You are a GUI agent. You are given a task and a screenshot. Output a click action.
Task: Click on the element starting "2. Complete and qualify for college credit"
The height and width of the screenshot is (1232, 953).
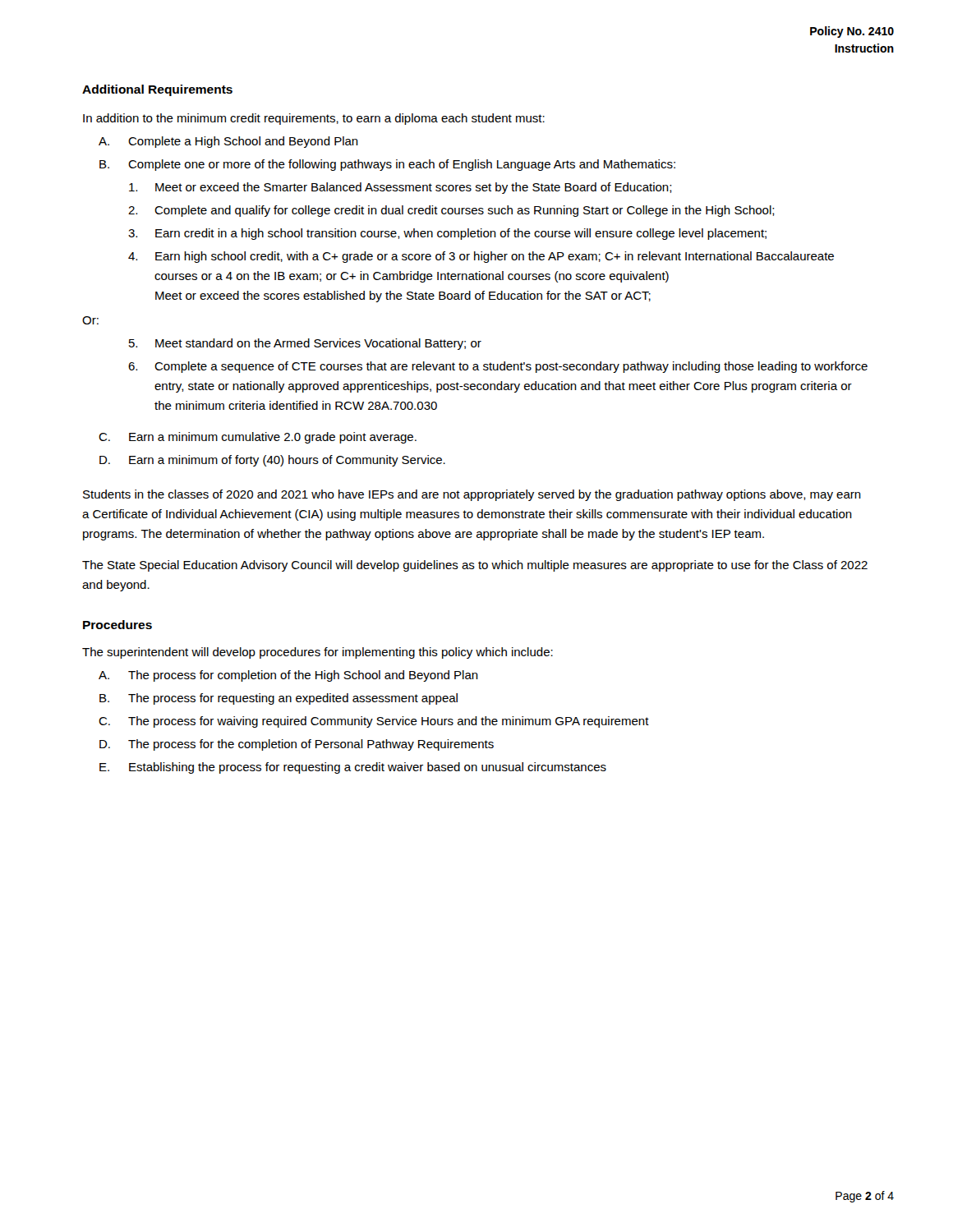(x=500, y=210)
